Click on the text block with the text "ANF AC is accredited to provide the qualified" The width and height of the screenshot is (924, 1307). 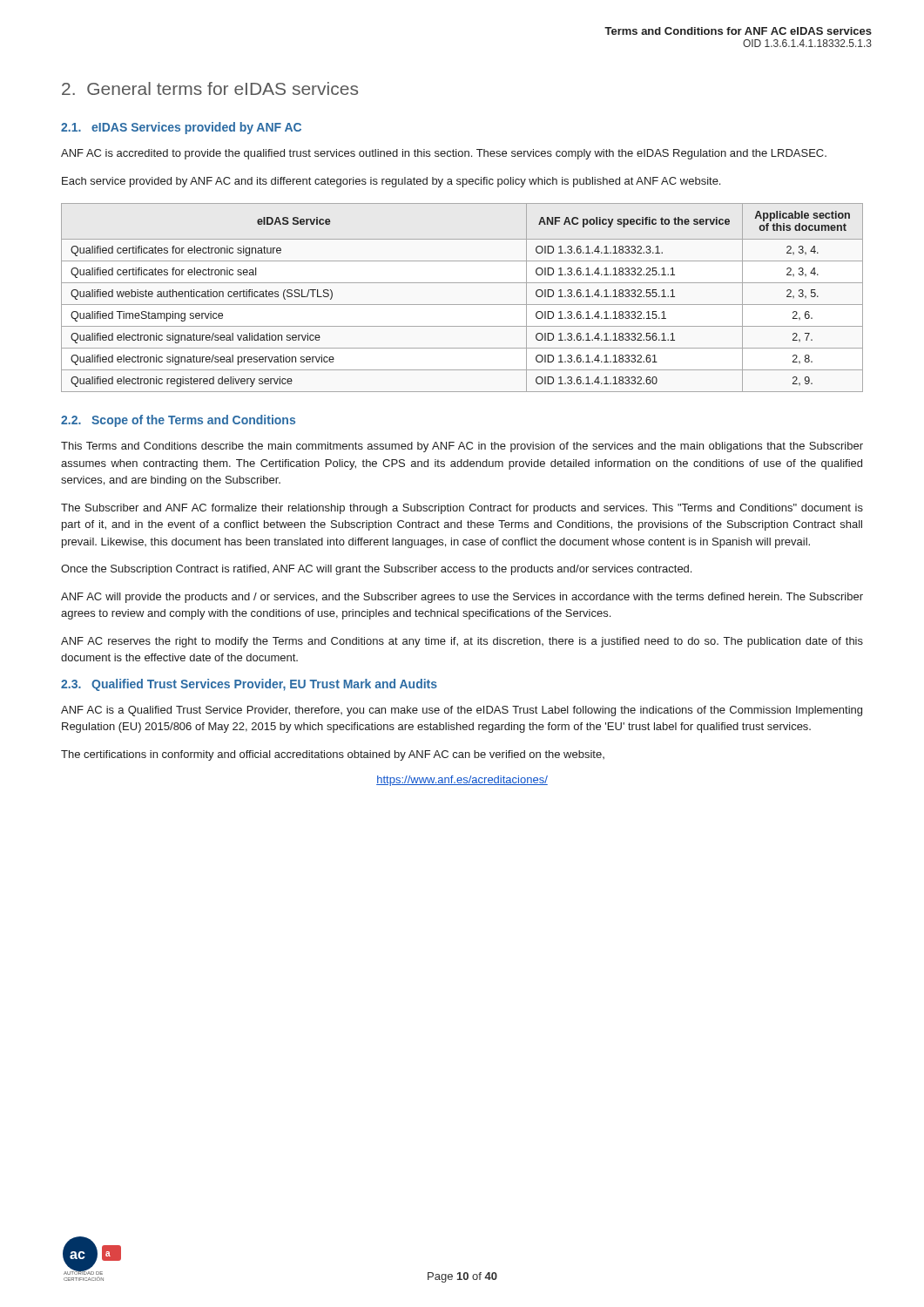[x=444, y=153]
